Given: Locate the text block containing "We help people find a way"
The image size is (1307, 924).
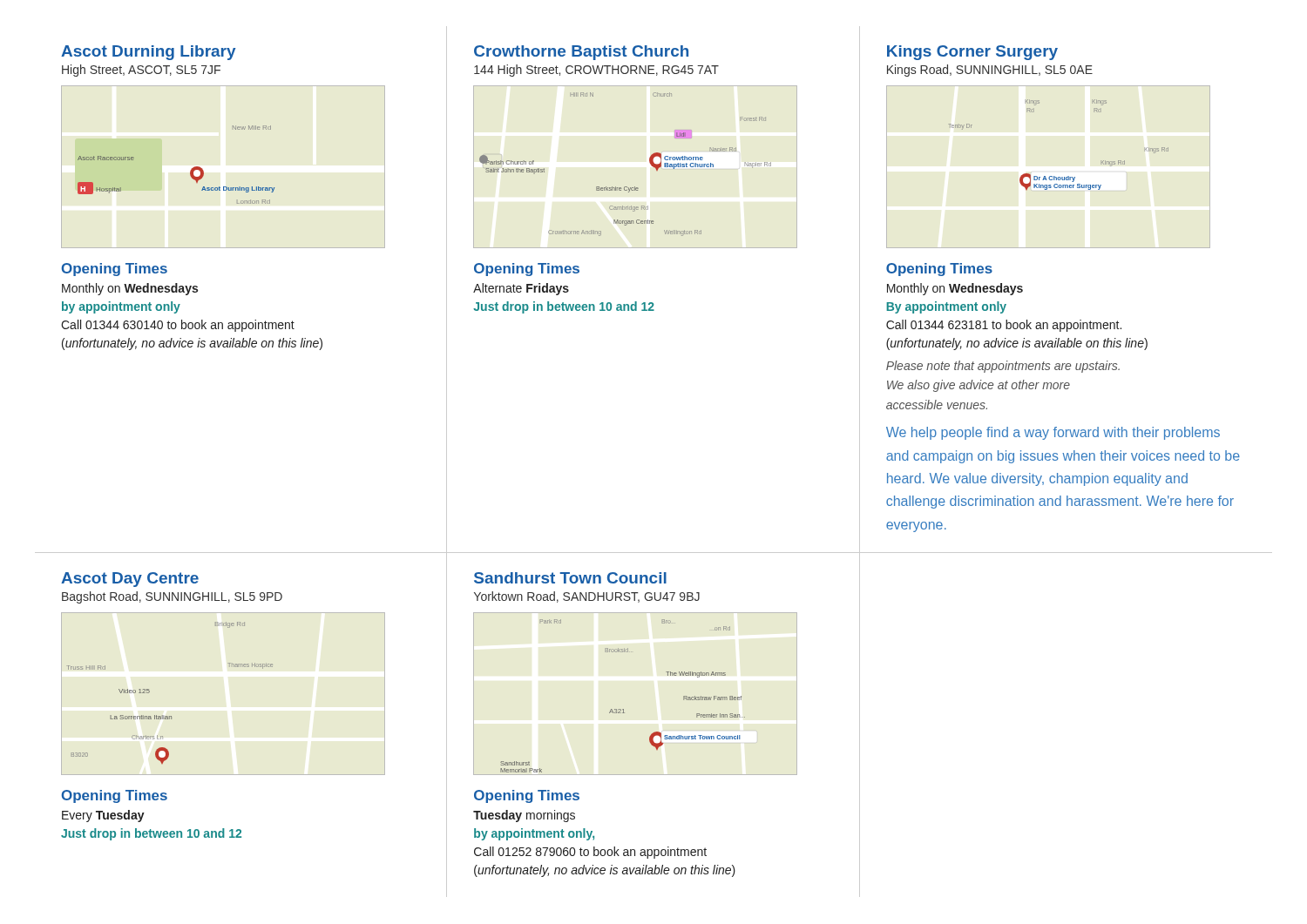Looking at the screenshot, I should (x=1066, y=479).
